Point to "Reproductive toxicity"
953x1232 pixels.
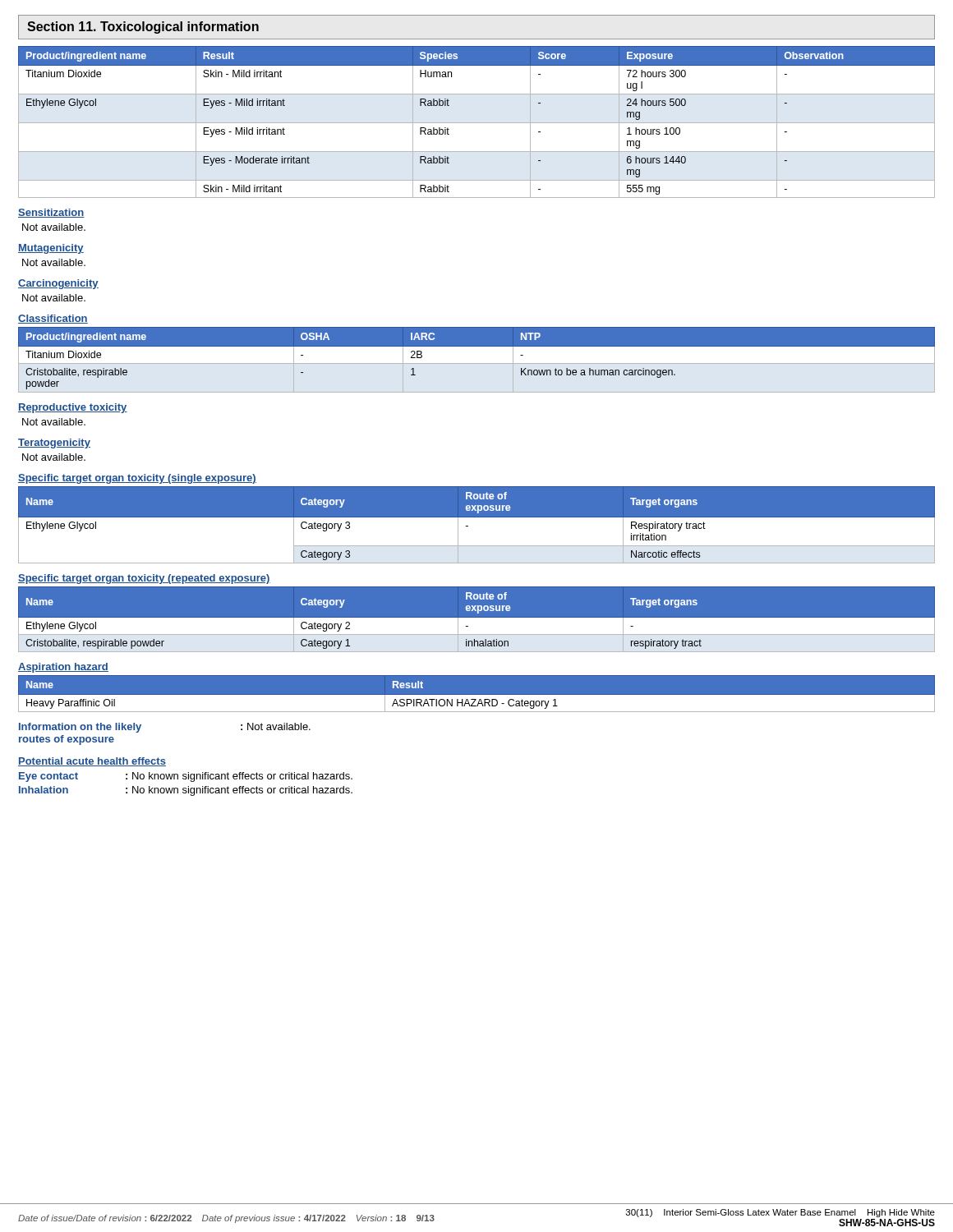(72, 407)
